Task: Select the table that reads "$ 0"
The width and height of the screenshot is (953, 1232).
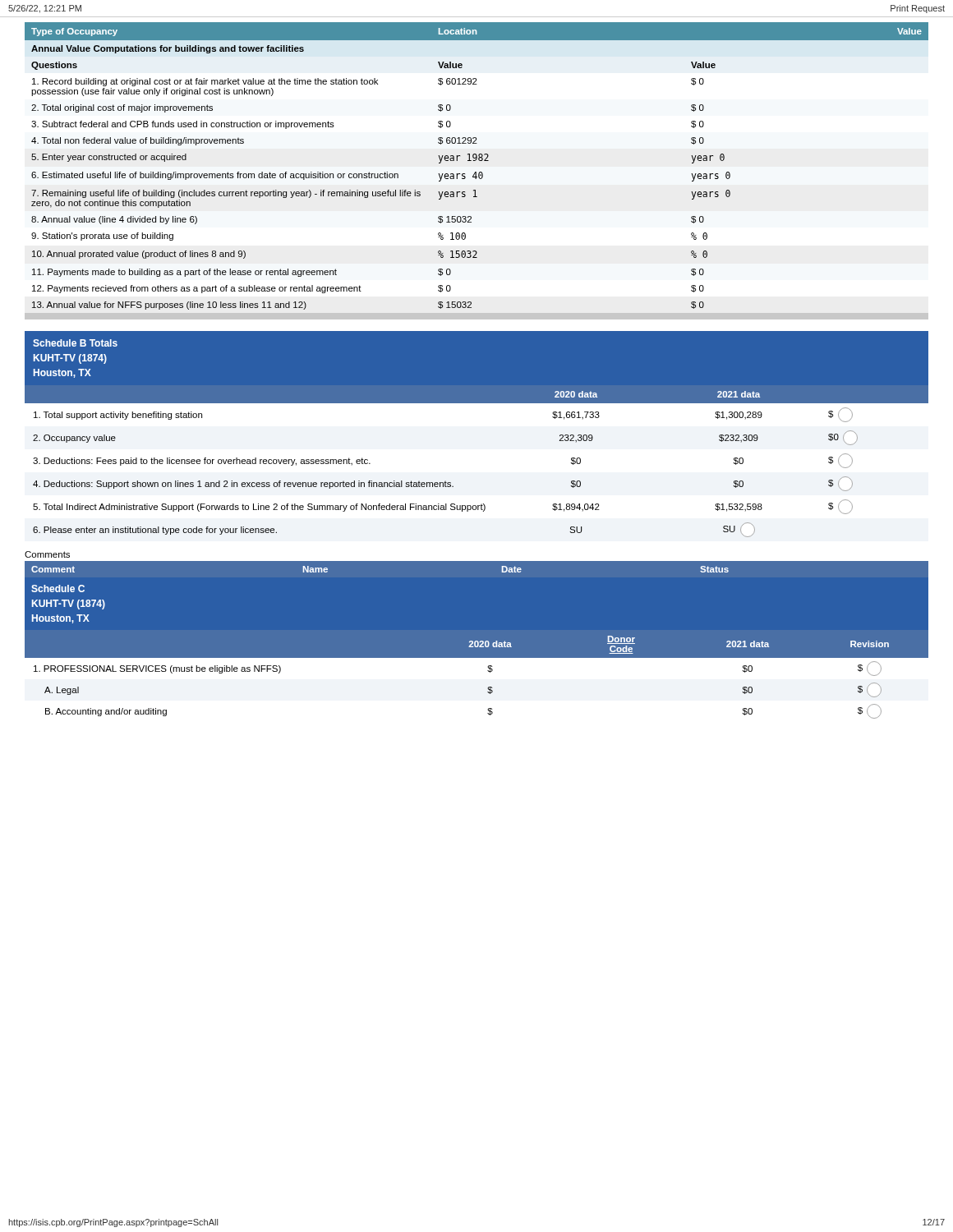Action: click(x=476, y=171)
